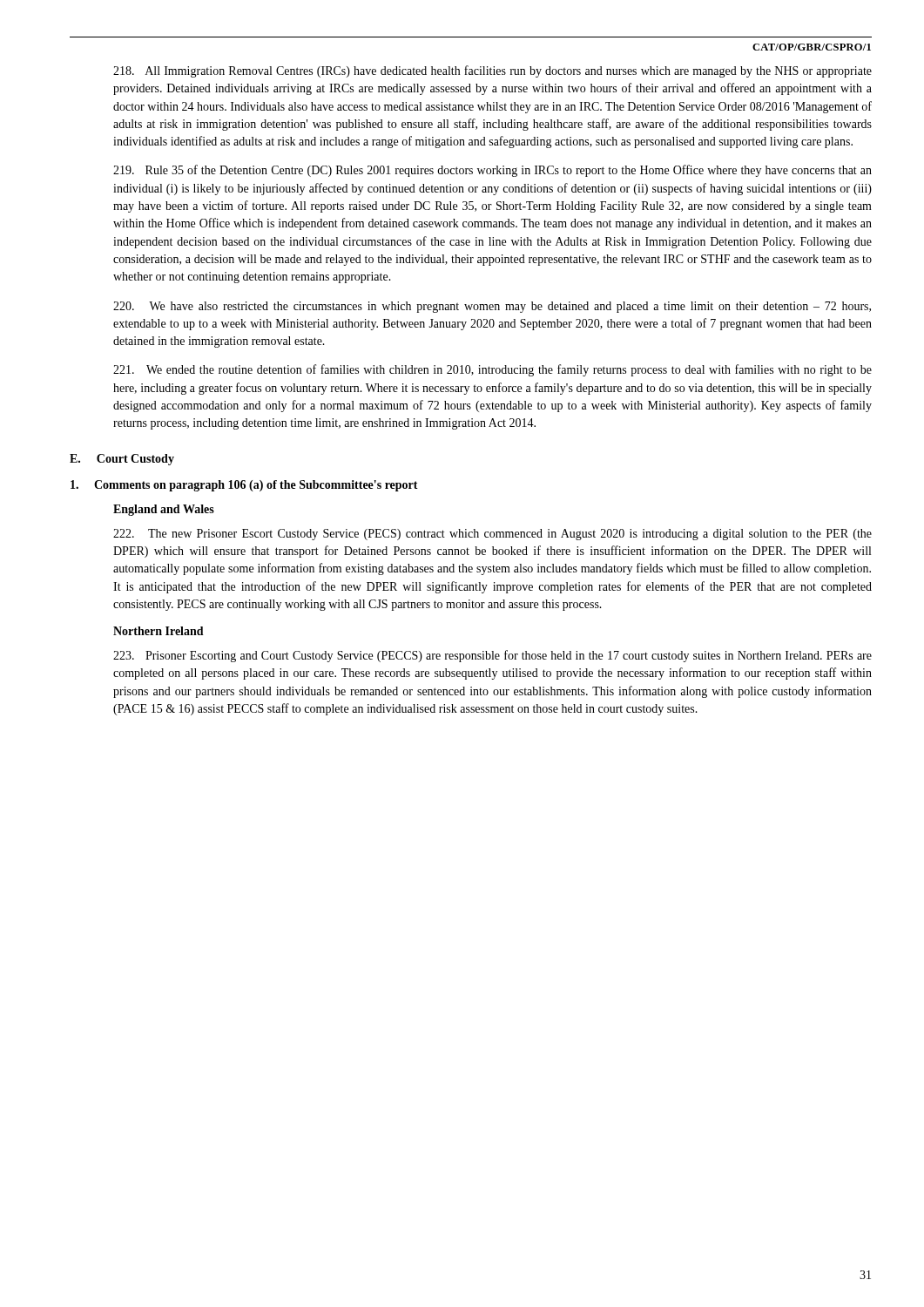This screenshot has height=1307, width=924.
Task: Locate the region starting "Prisoner Escorting and Court Custody Service (PECCS) are"
Action: pos(492,682)
